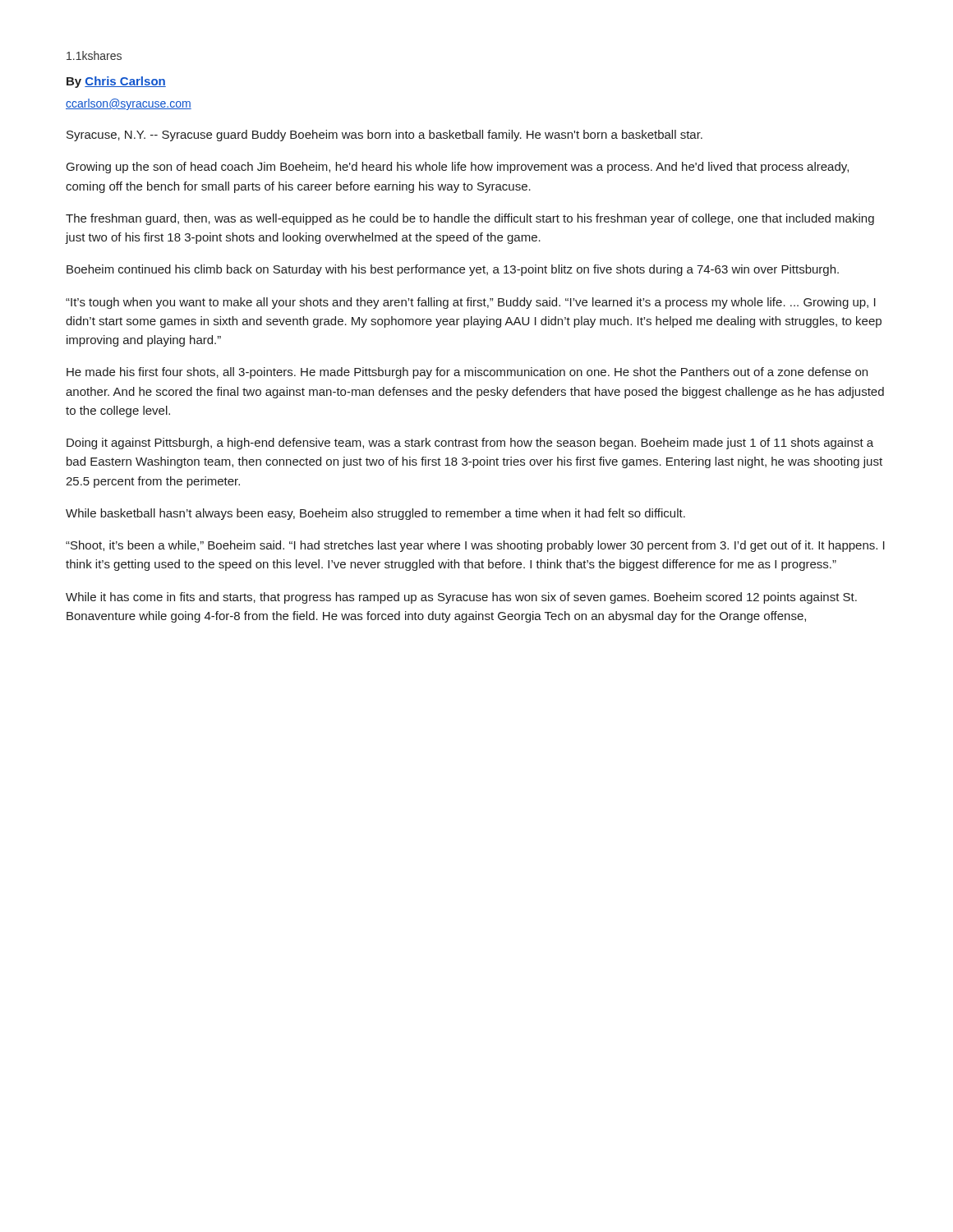This screenshot has width=953, height=1232.
Task: Select the block starting "The freshman guard, then, was as well-equipped"
Action: 470,227
